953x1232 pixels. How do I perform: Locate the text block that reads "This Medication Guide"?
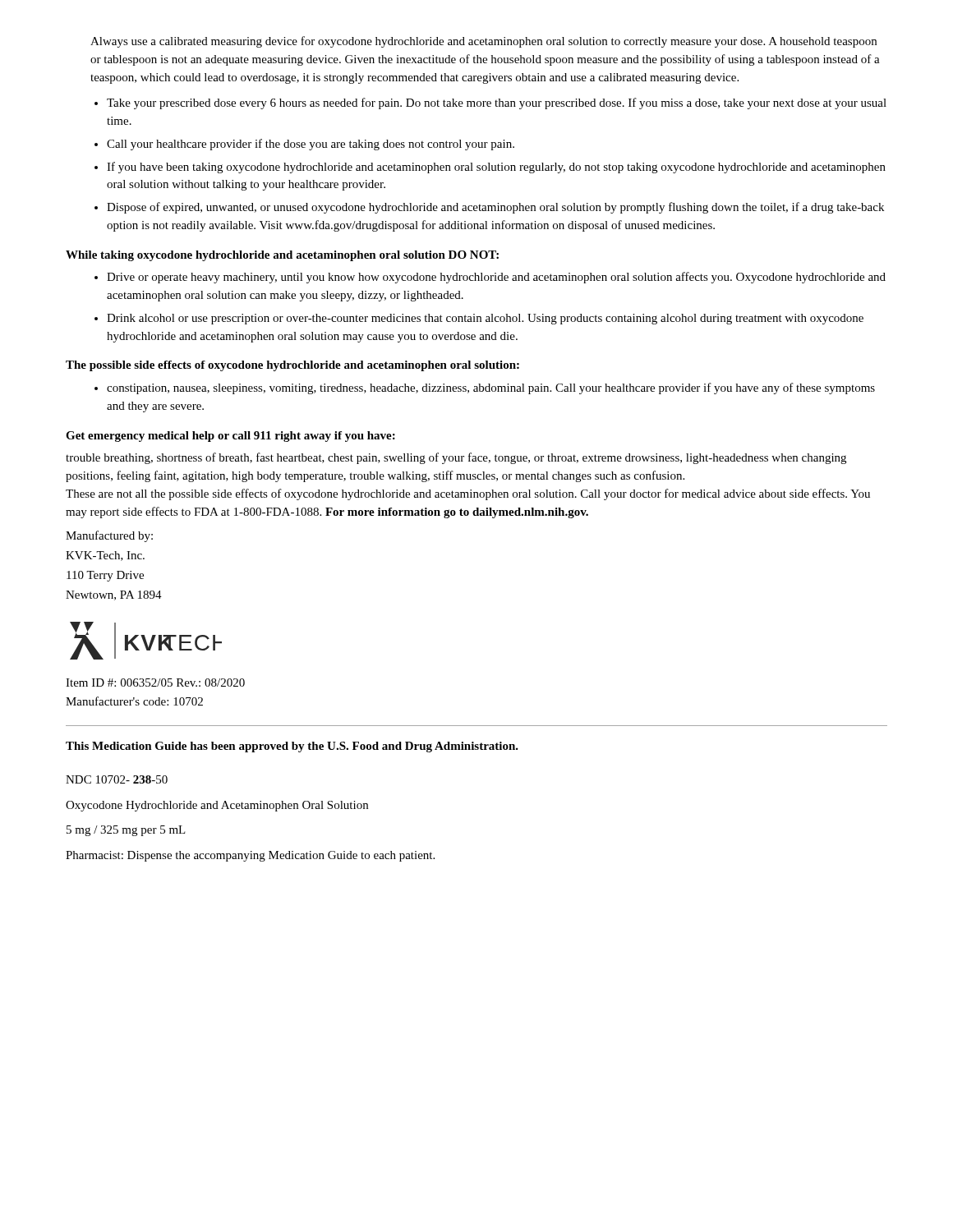pyautogui.click(x=292, y=746)
